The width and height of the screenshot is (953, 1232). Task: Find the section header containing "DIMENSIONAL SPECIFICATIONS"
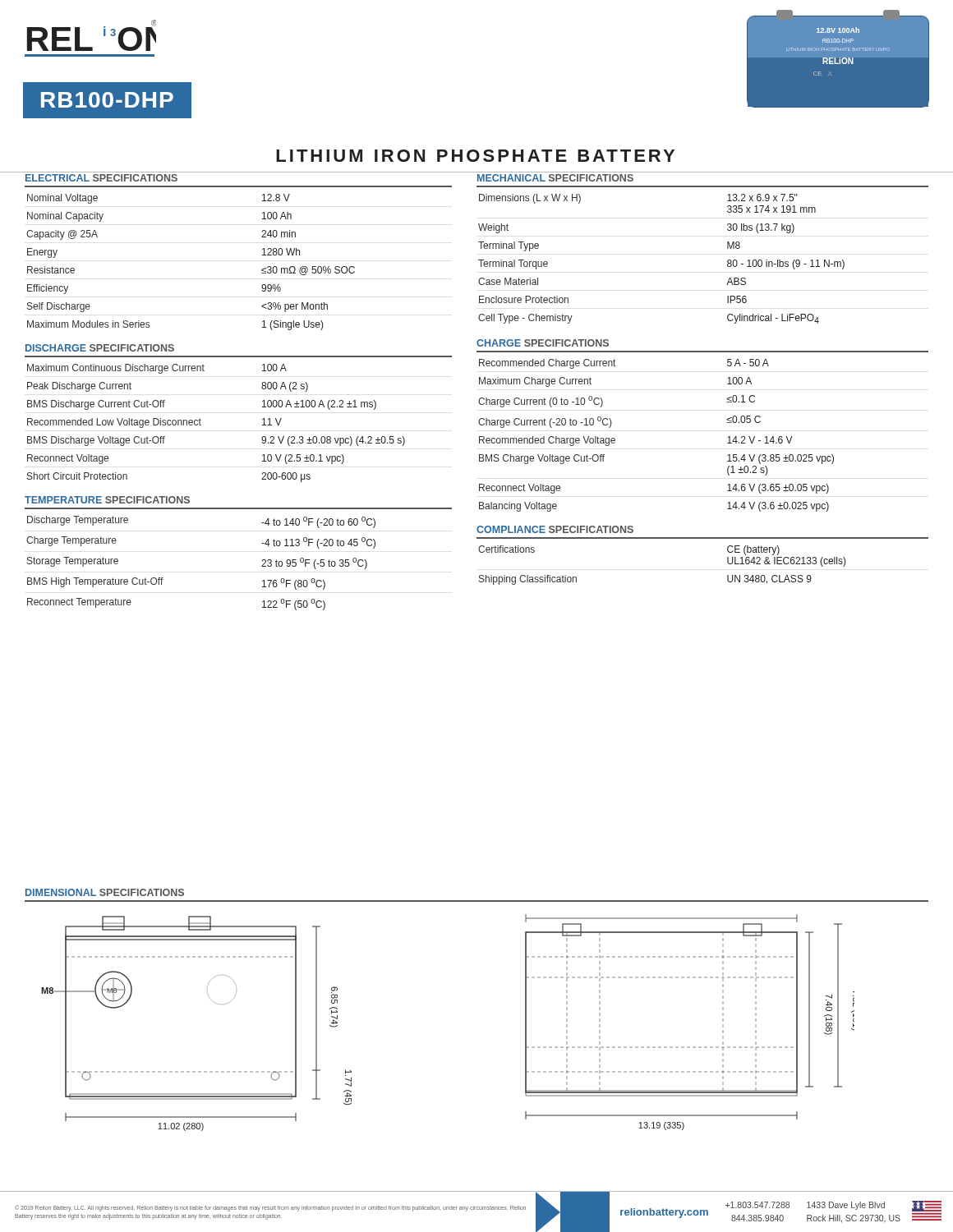point(105,893)
